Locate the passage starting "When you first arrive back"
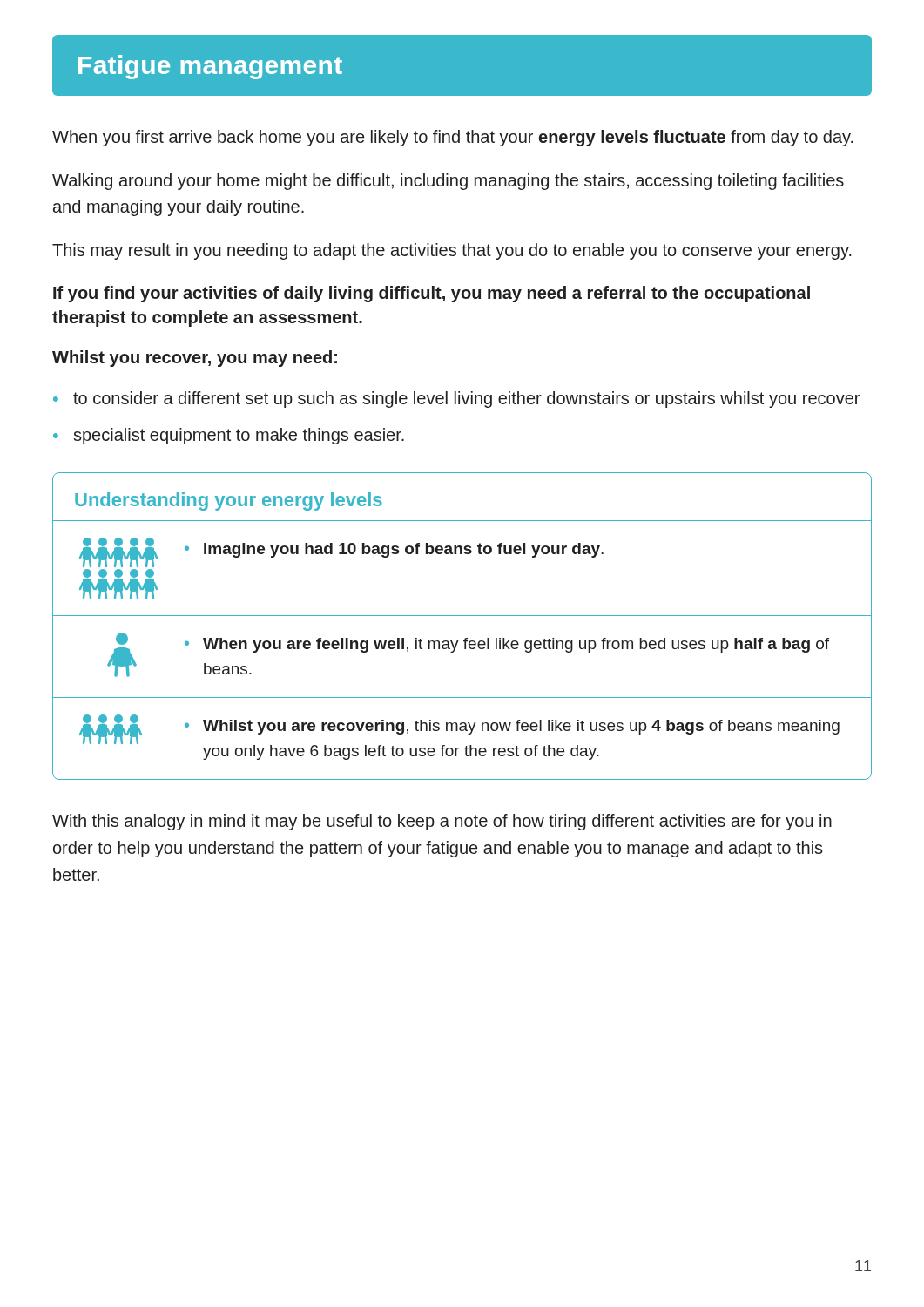924x1307 pixels. click(453, 137)
